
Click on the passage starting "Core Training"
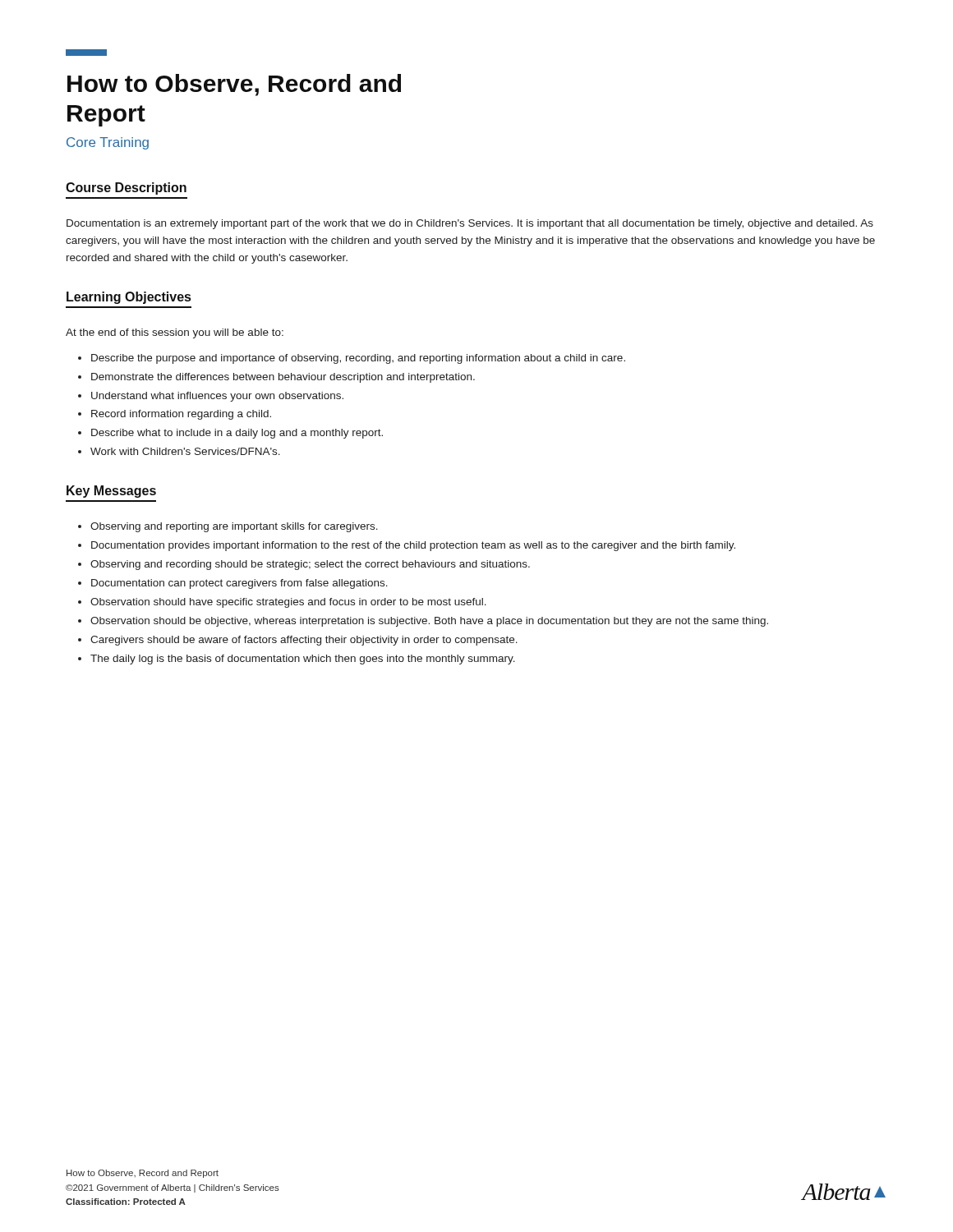108,143
